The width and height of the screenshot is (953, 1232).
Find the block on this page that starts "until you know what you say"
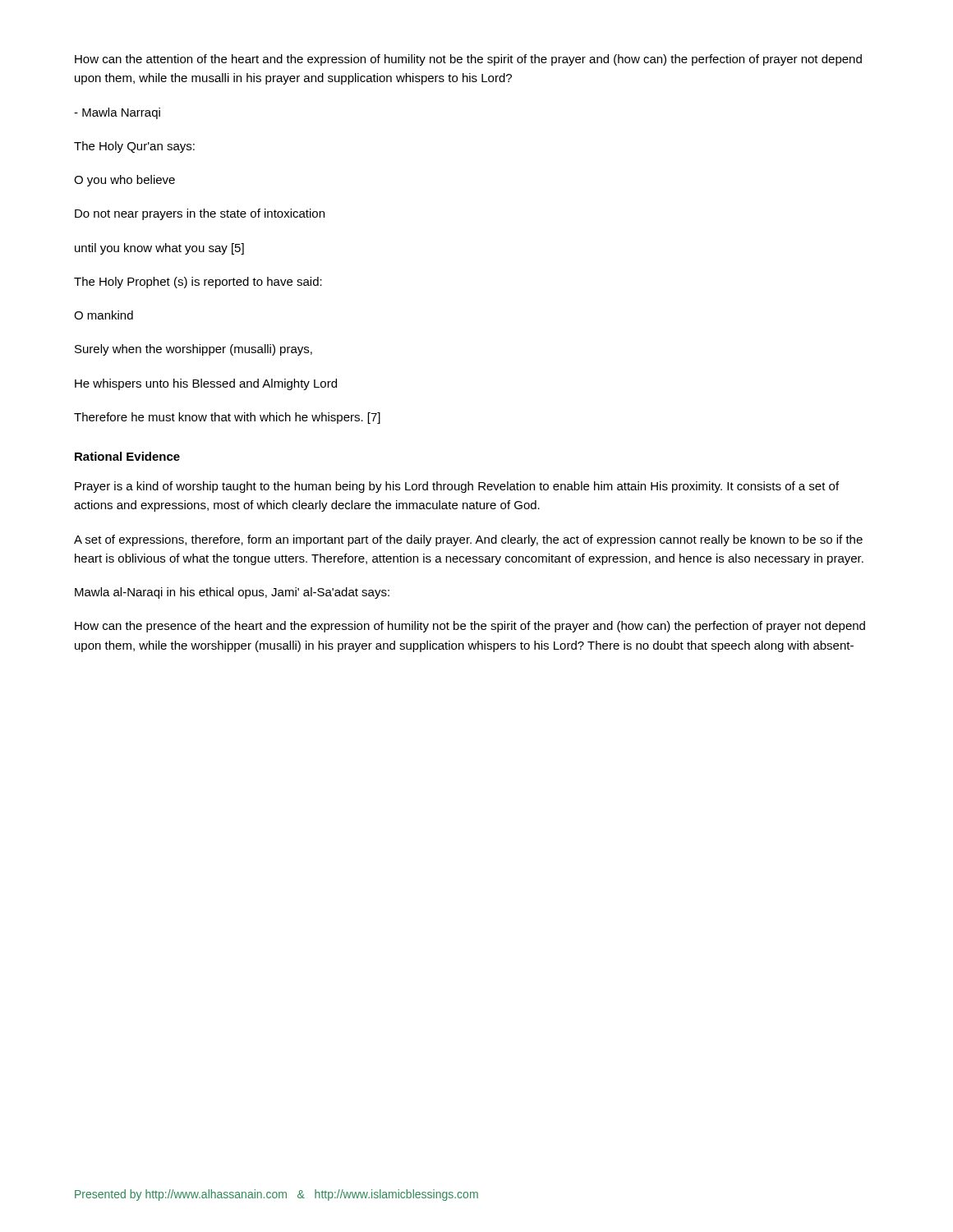click(159, 247)
